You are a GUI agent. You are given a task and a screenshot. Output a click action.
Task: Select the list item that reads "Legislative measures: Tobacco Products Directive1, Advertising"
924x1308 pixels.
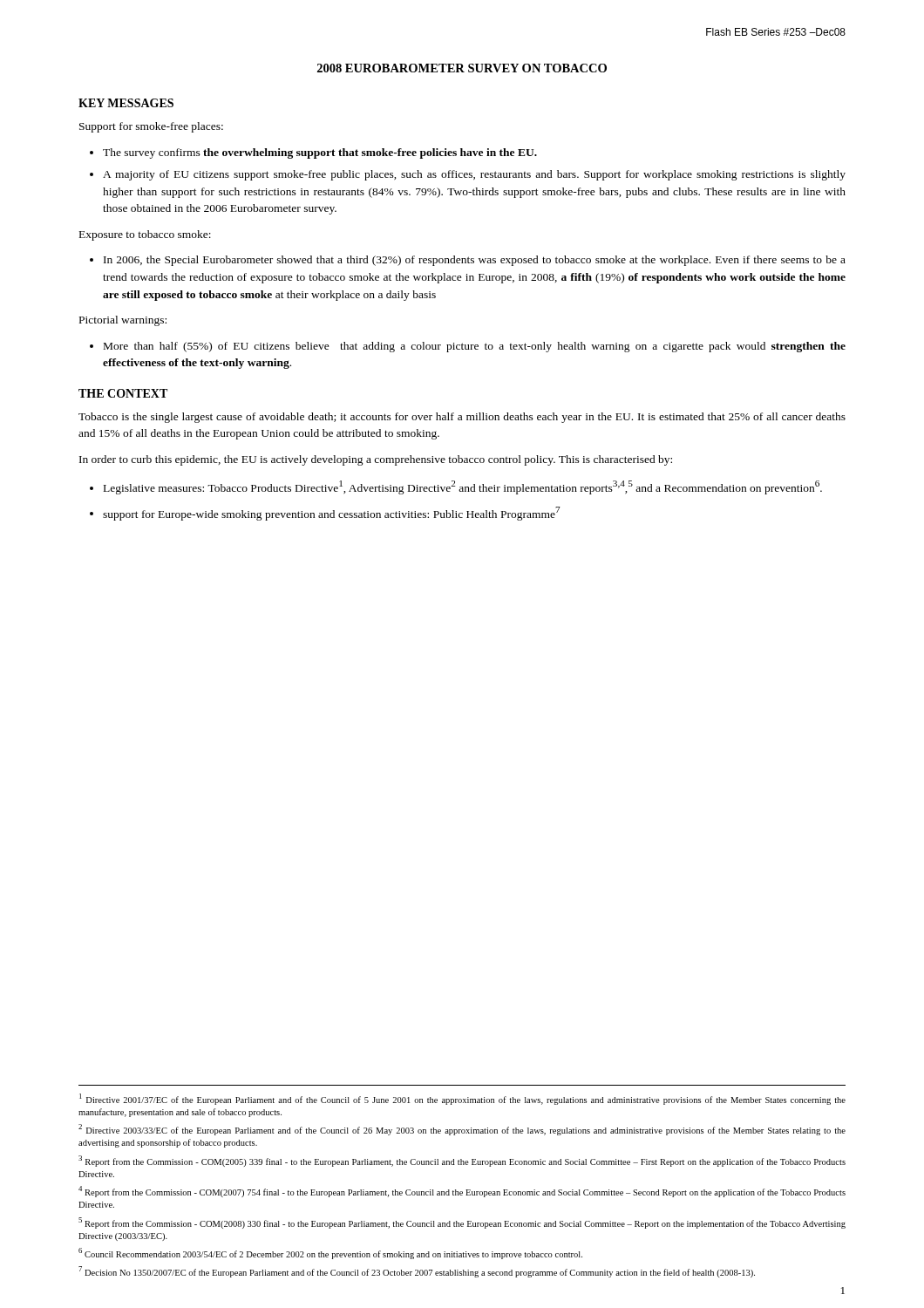click(x=463, y=486)
